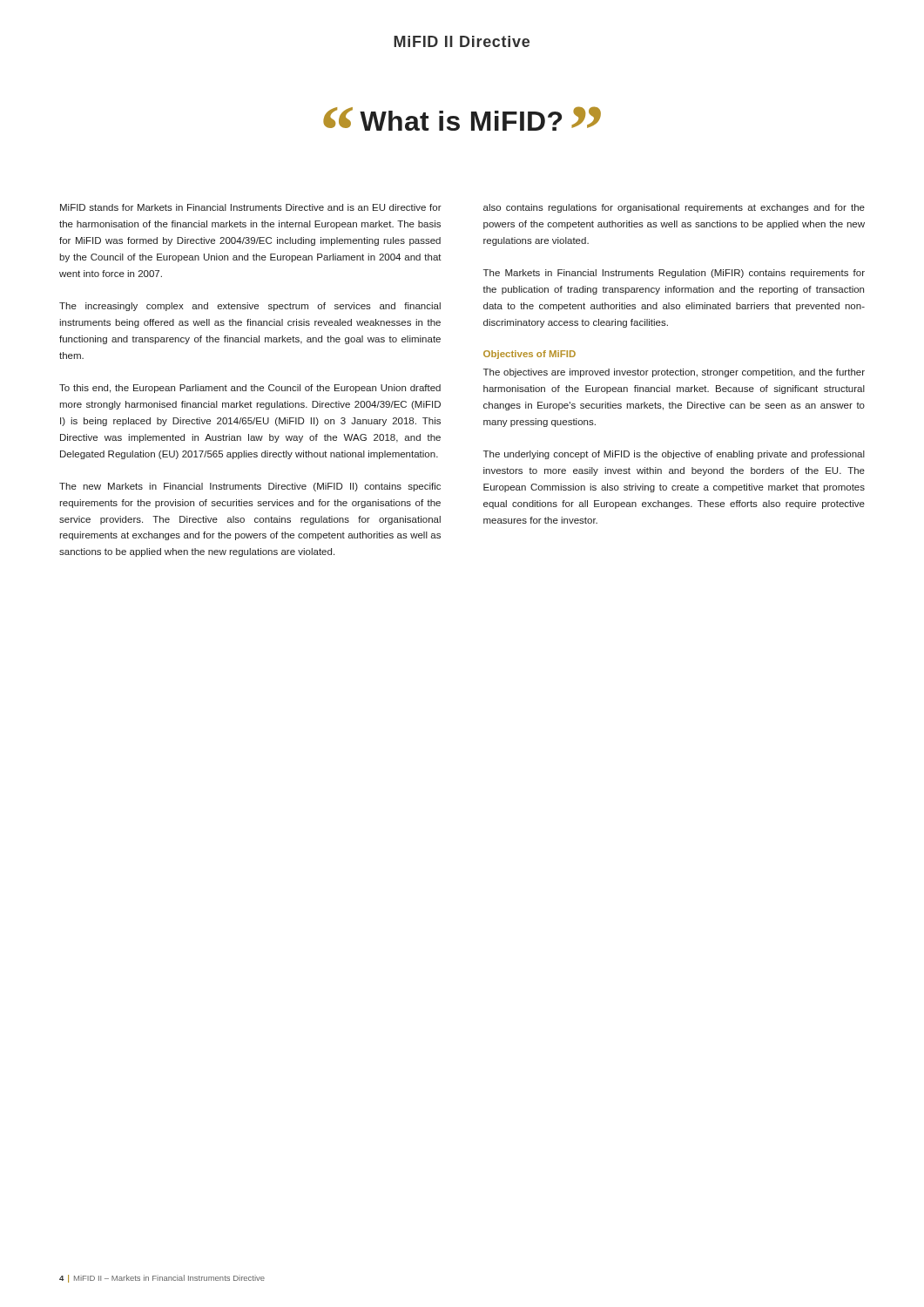Point to the element starting "The underlying concept of MiFID is"
Screen dimensions: 1307x924
(x=674, y=487)
